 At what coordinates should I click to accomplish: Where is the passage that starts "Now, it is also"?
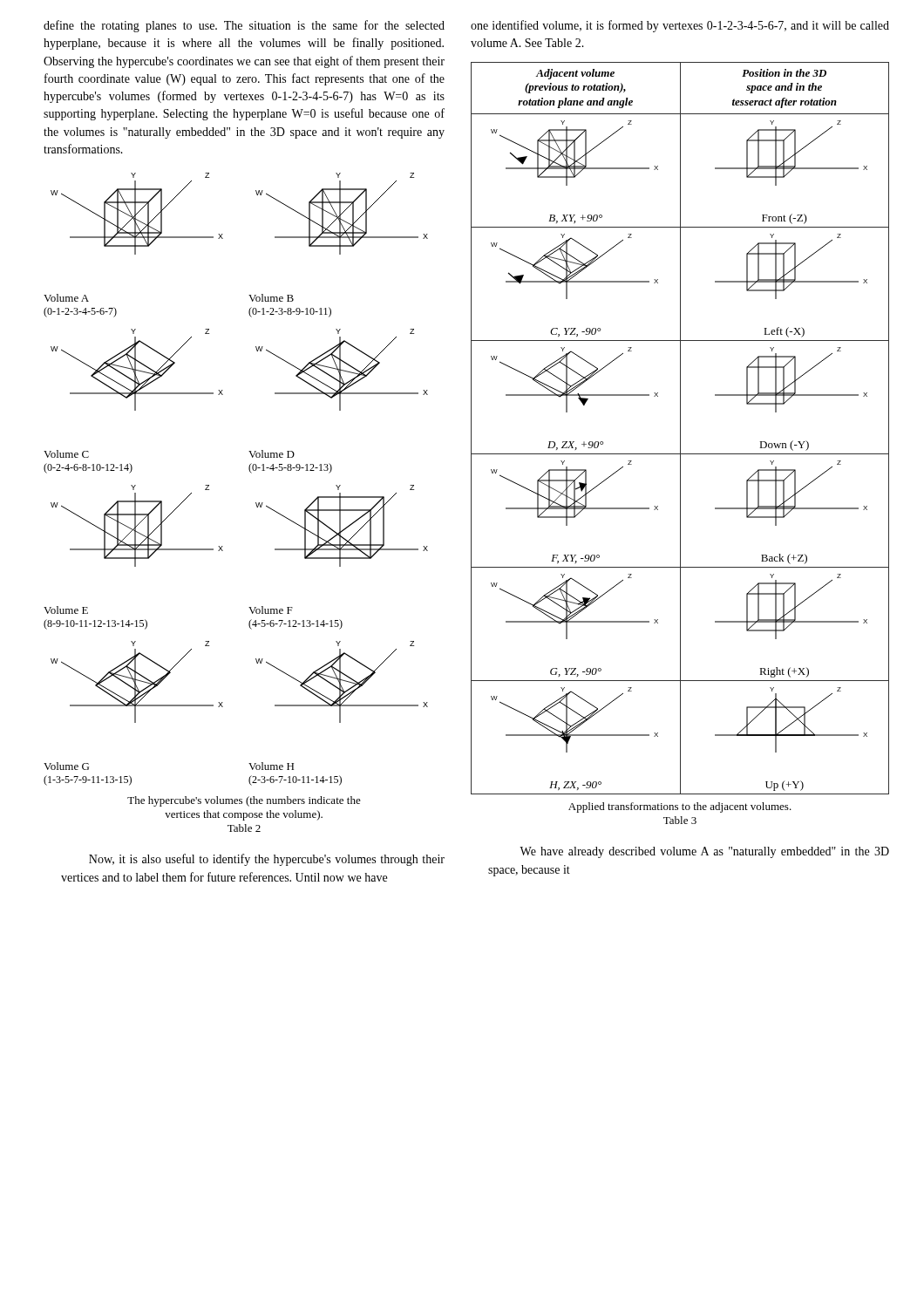click(x=253, y=869)
